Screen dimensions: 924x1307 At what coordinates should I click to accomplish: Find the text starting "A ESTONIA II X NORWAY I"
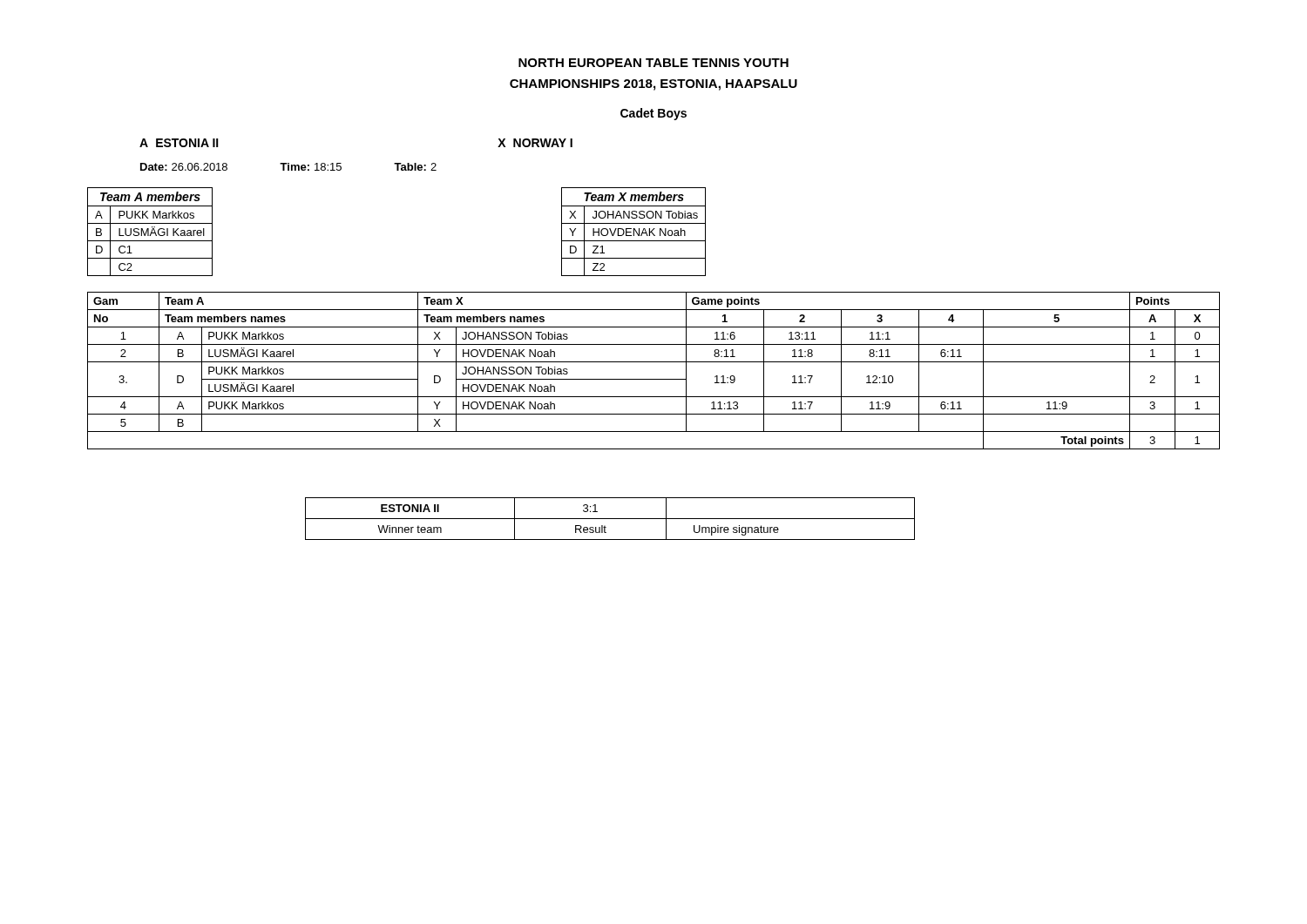[x=176, y=142]
